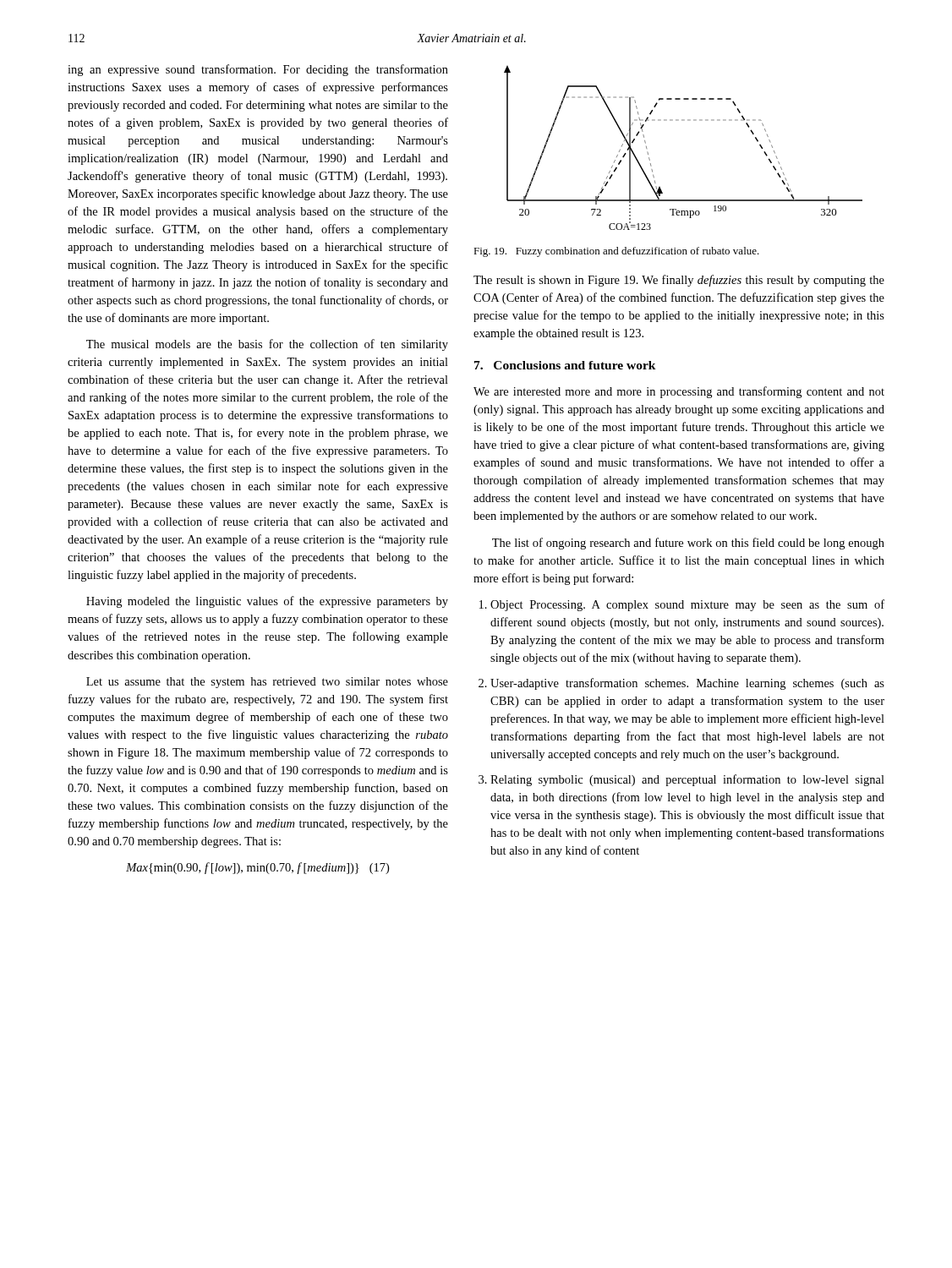Point to the block beginning "Object Processing. A complex sound"
Image resolution: width=952 pixels, height=1268 pixels.
tap(687, 631)
